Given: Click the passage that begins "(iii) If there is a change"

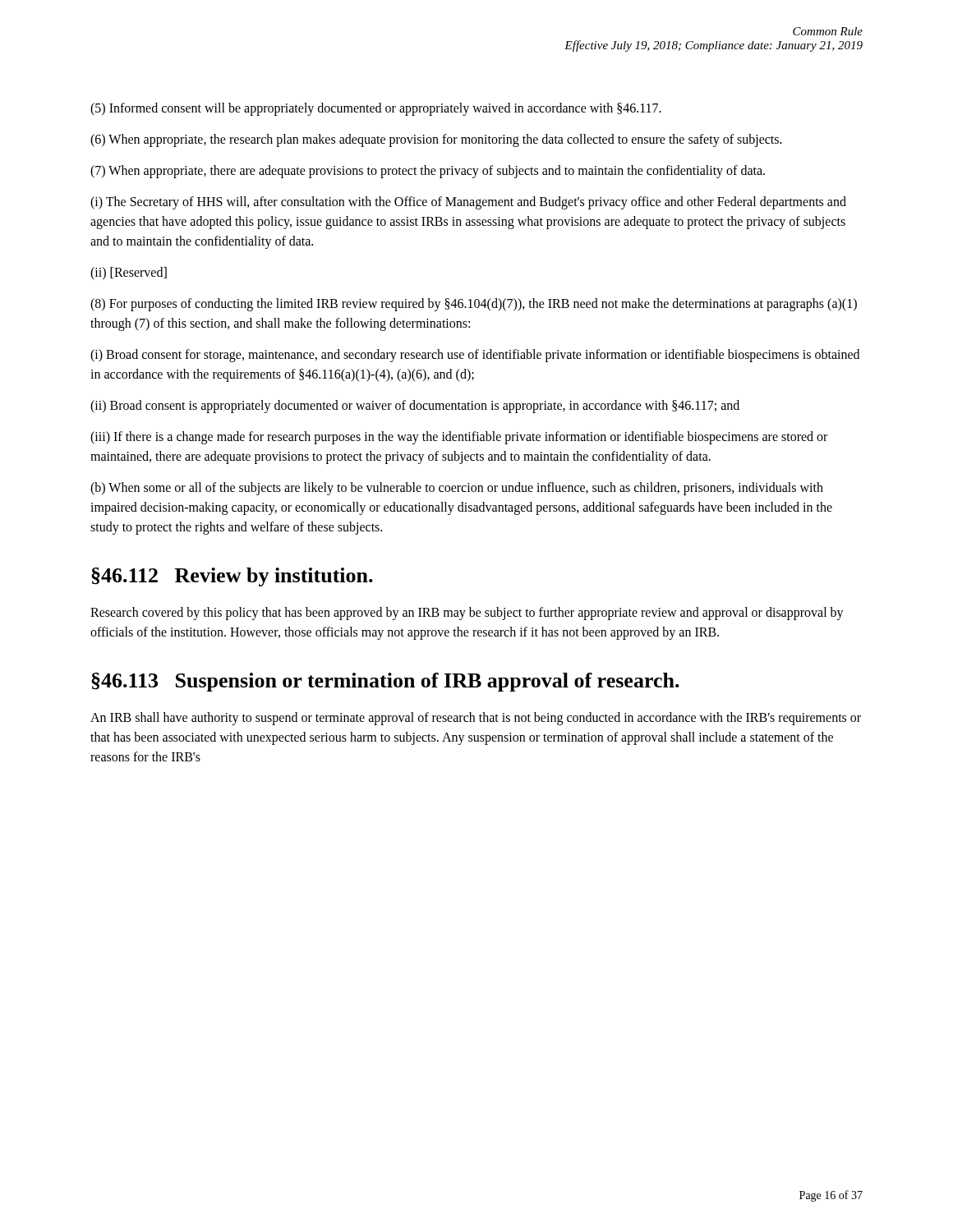Looking at the screenshot, I should (x=459, y=446).
